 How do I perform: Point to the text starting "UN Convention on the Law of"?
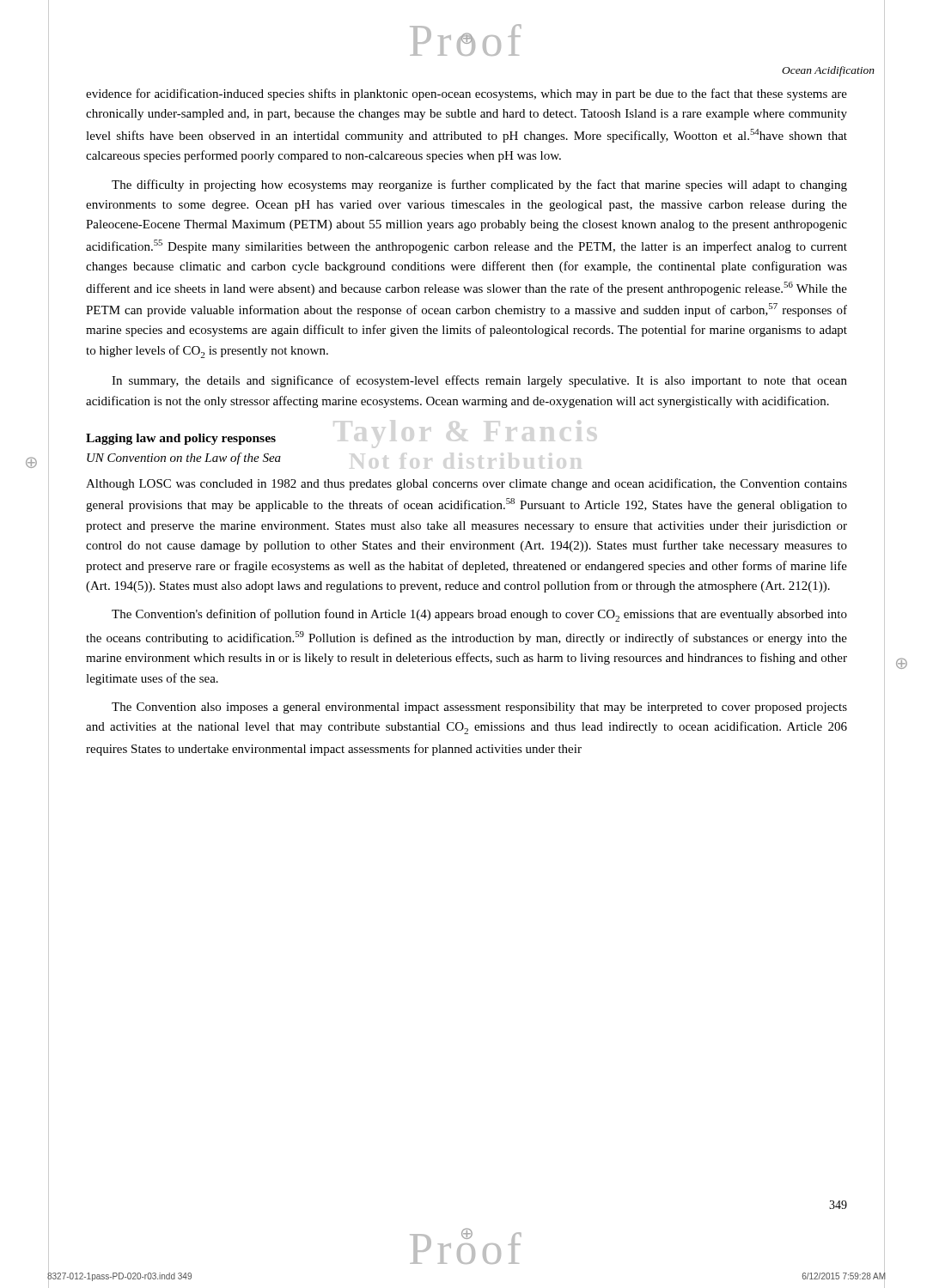click(183, 458)
